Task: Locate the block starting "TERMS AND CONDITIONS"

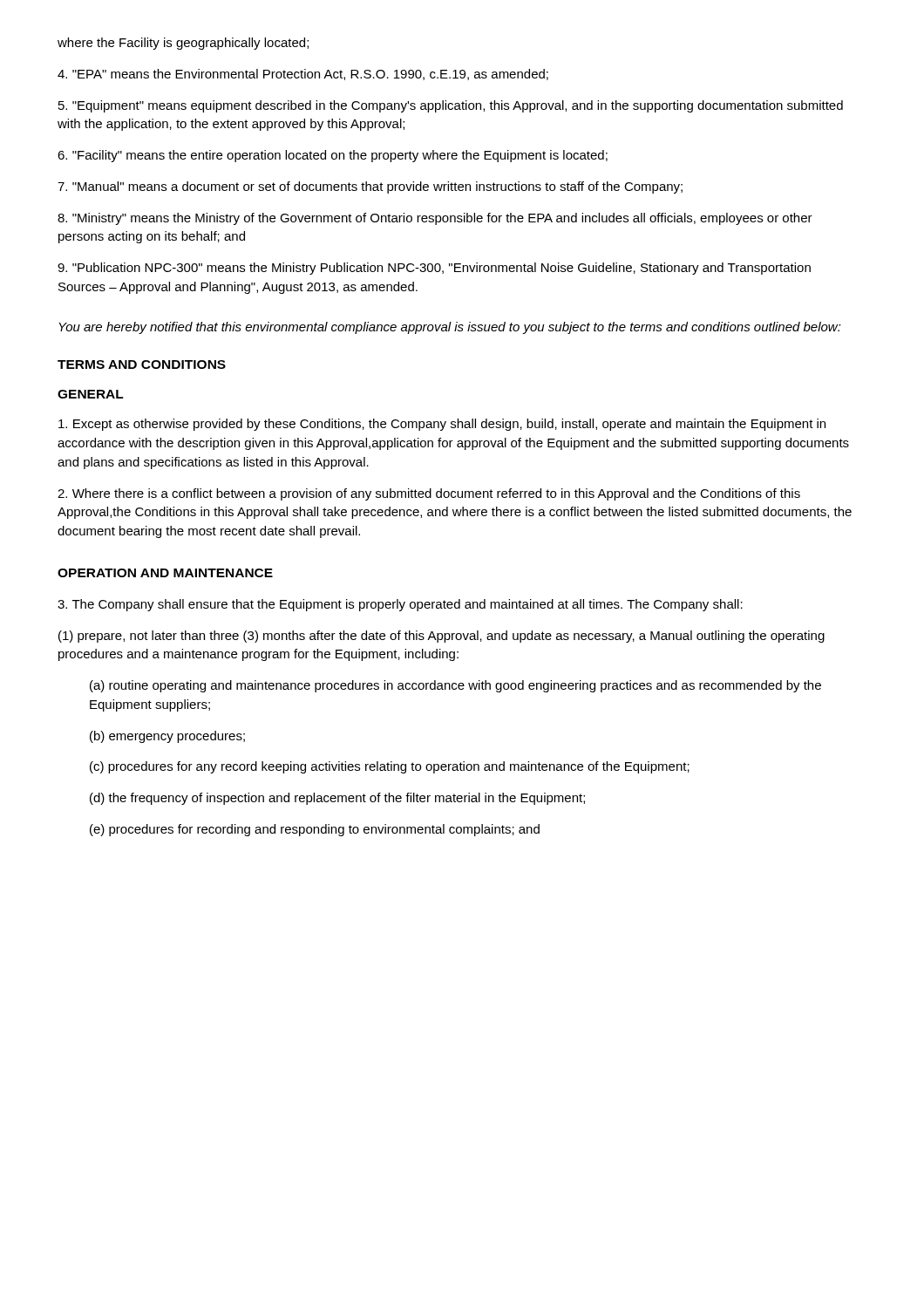Action: [142, 364]
